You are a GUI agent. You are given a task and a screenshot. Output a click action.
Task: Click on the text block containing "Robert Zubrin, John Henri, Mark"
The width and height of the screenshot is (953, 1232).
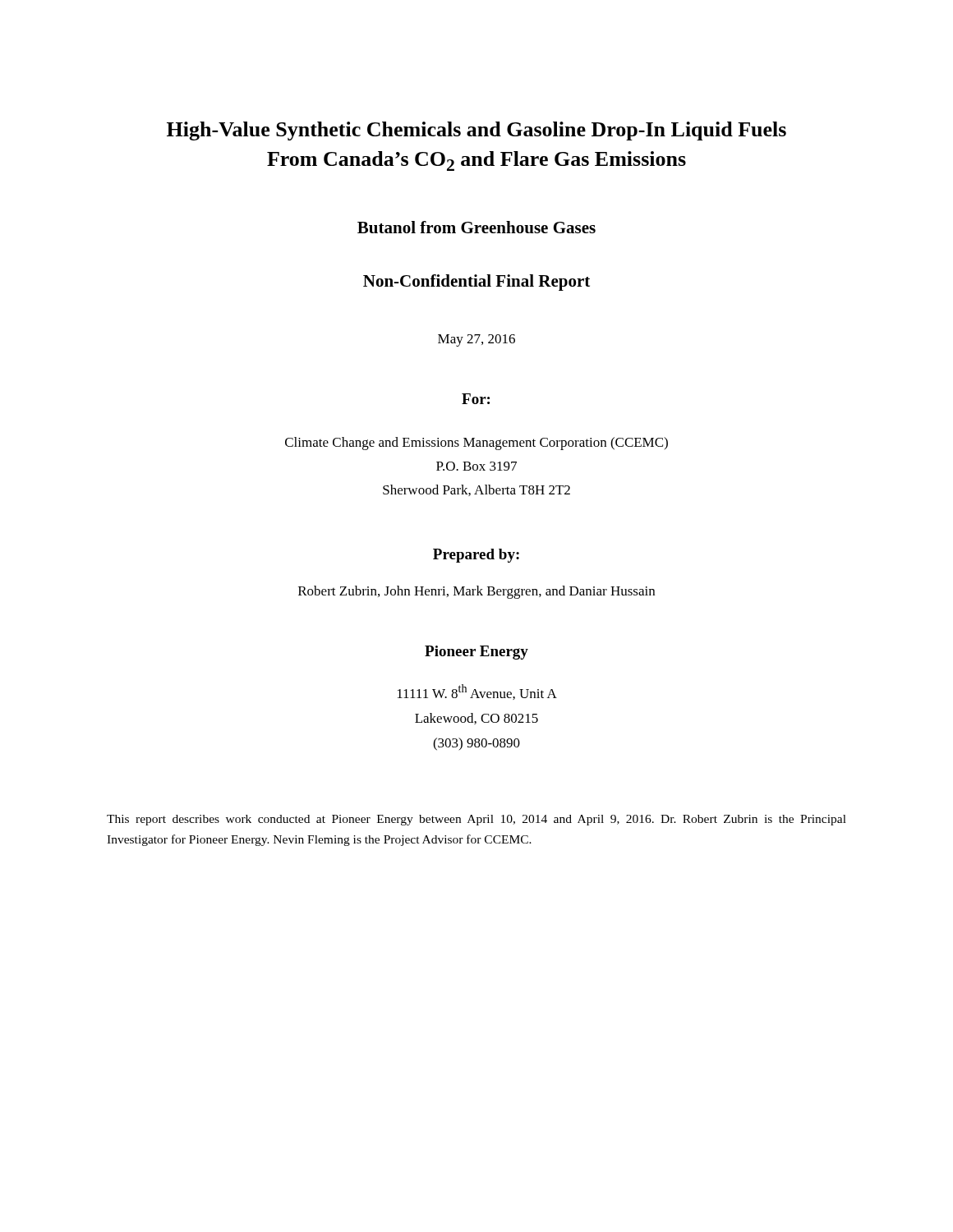[x=476, y=591]
